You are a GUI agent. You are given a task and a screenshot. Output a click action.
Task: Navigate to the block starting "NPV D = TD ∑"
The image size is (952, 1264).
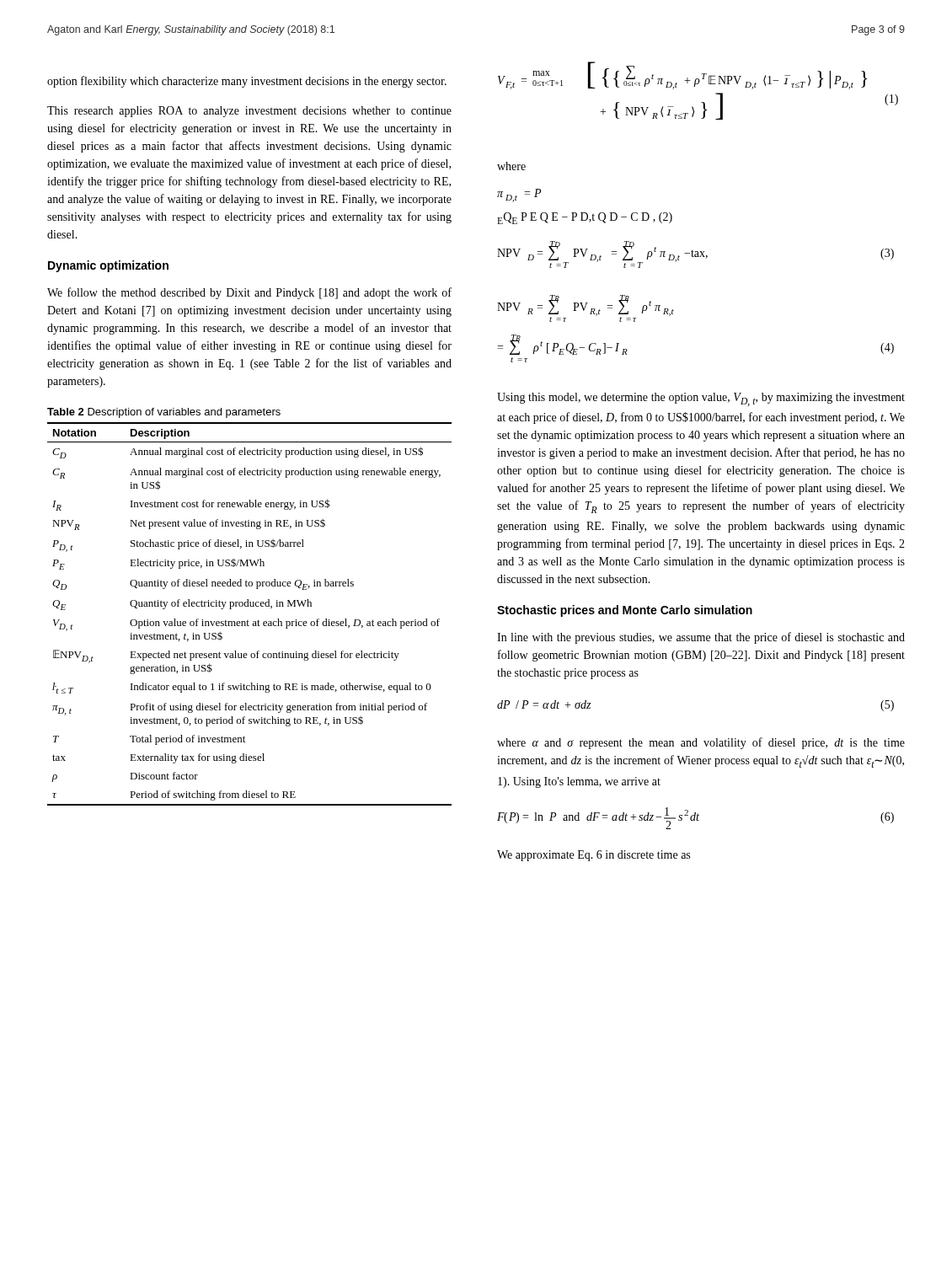tap(701, 255)
